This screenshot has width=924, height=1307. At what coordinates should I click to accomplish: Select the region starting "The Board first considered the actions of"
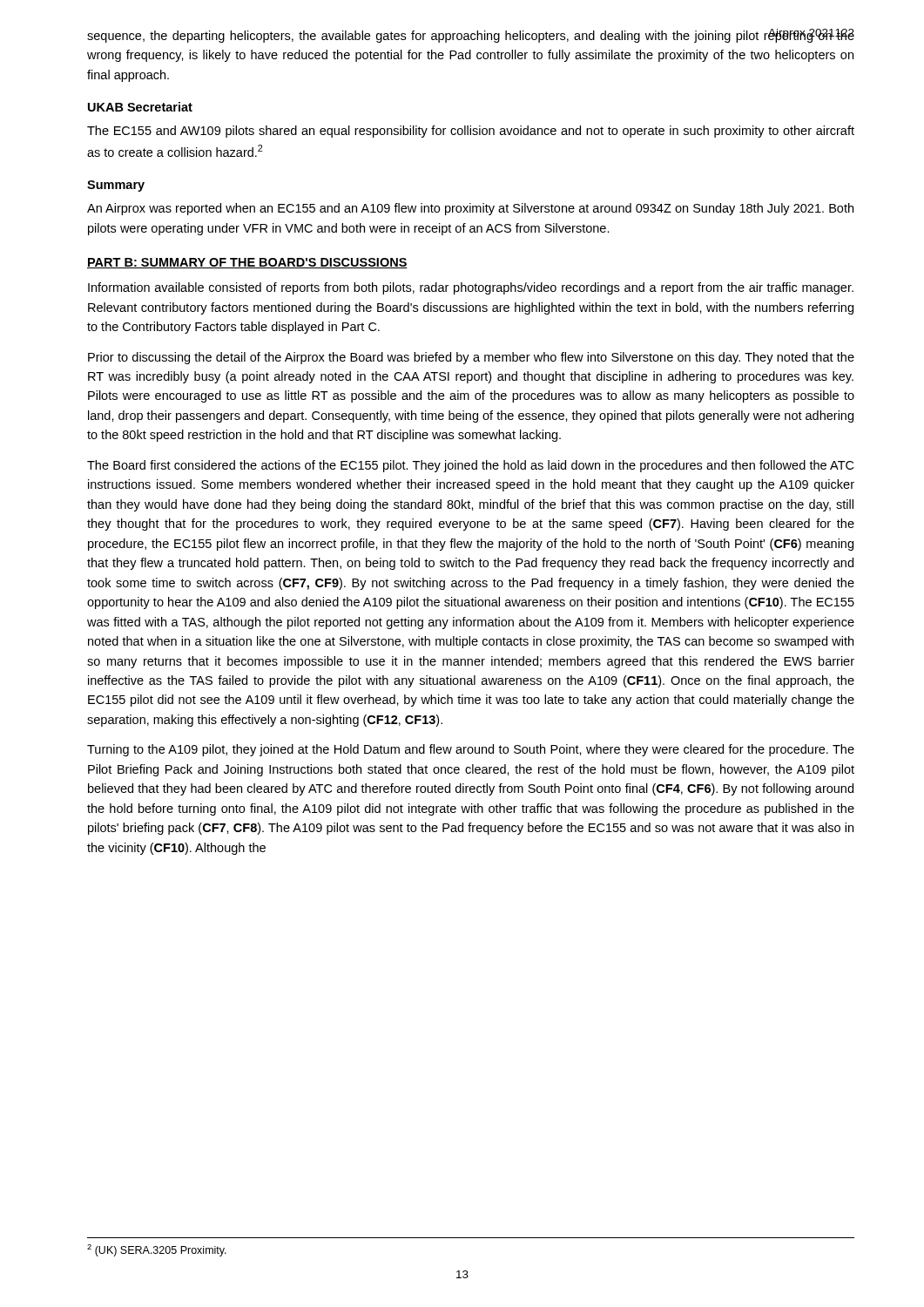471,592
